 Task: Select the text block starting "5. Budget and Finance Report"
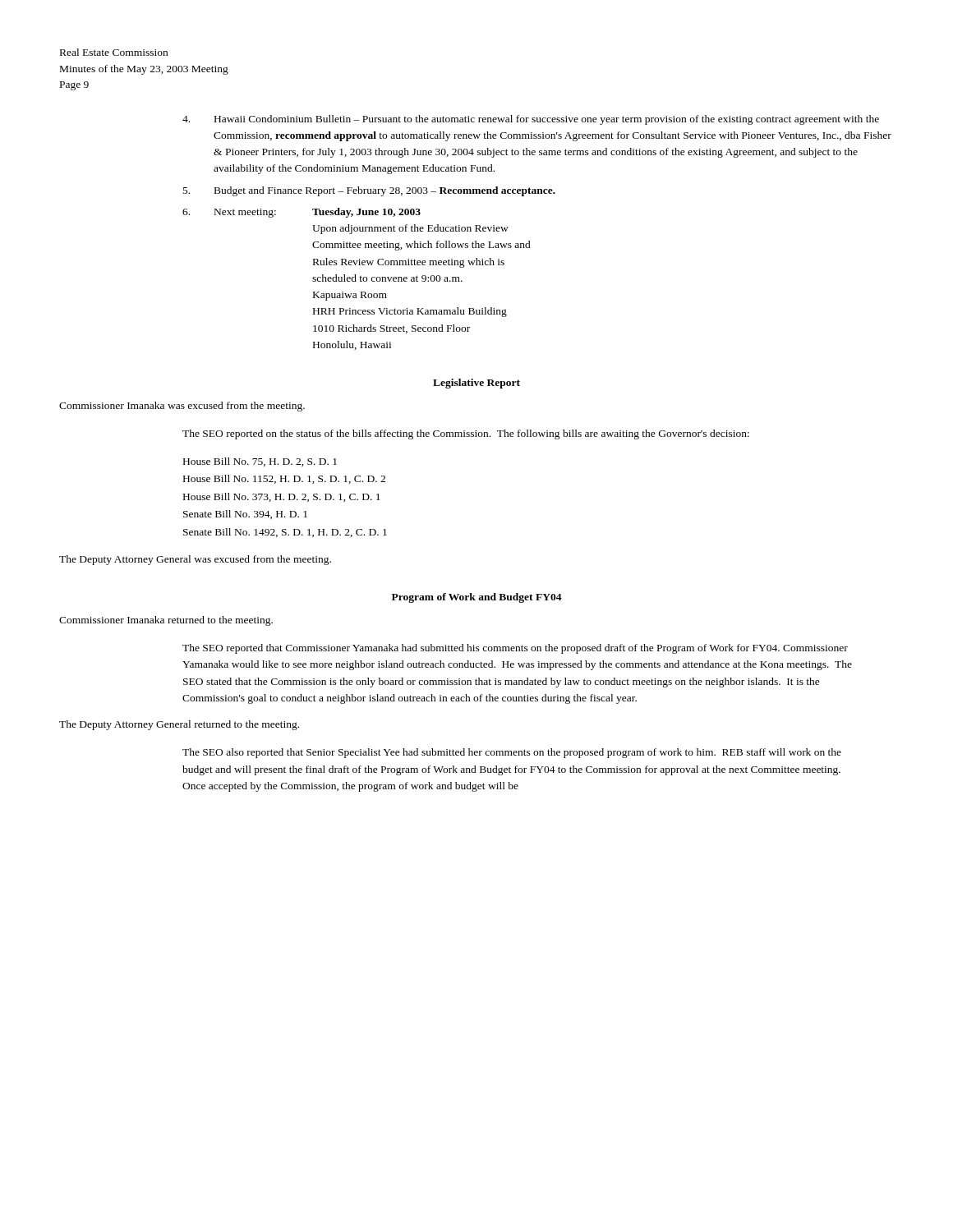tap(538, 190)
